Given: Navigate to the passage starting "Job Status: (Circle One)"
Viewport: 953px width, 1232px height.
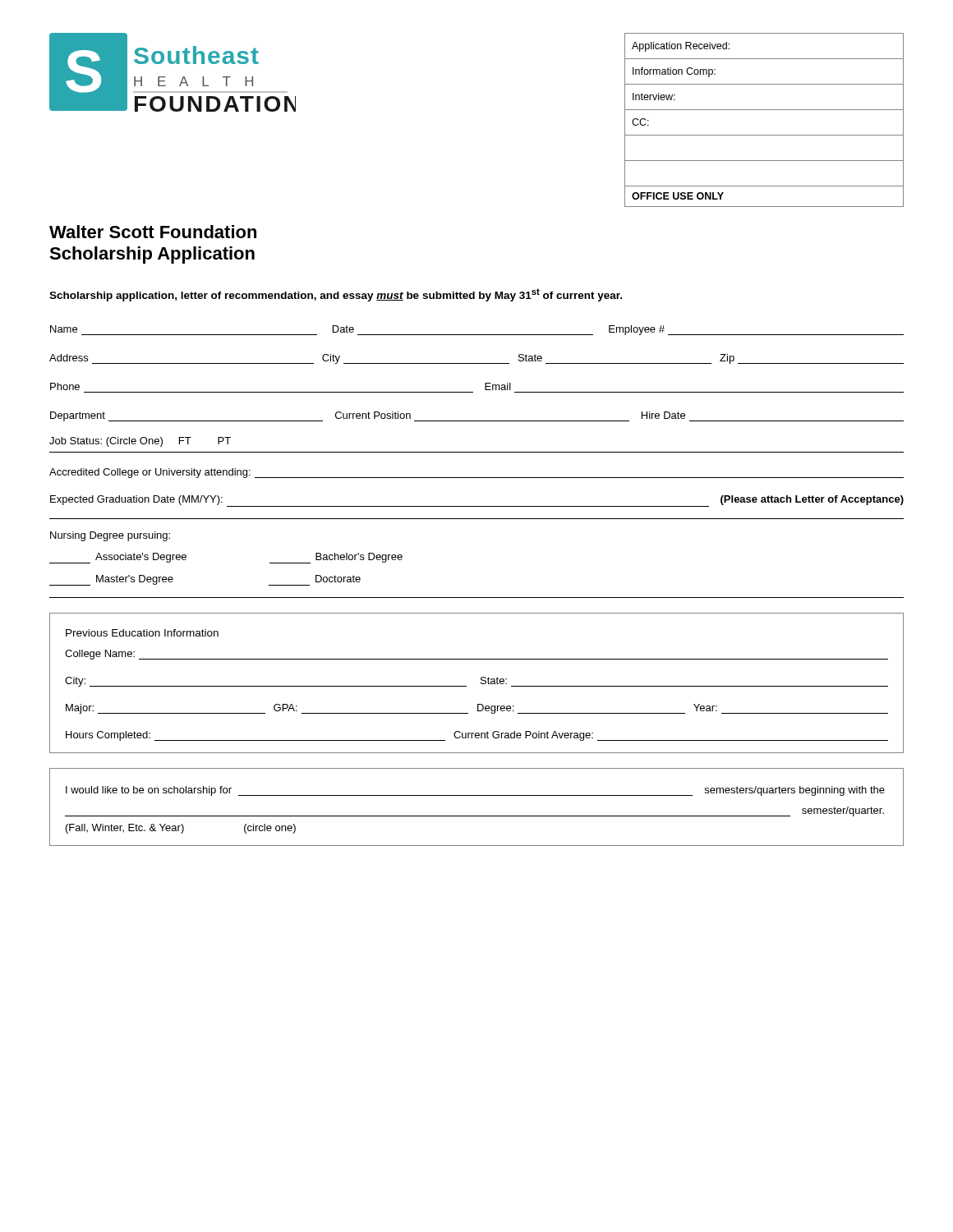Looking at the screenshot, I should [140, 440].
